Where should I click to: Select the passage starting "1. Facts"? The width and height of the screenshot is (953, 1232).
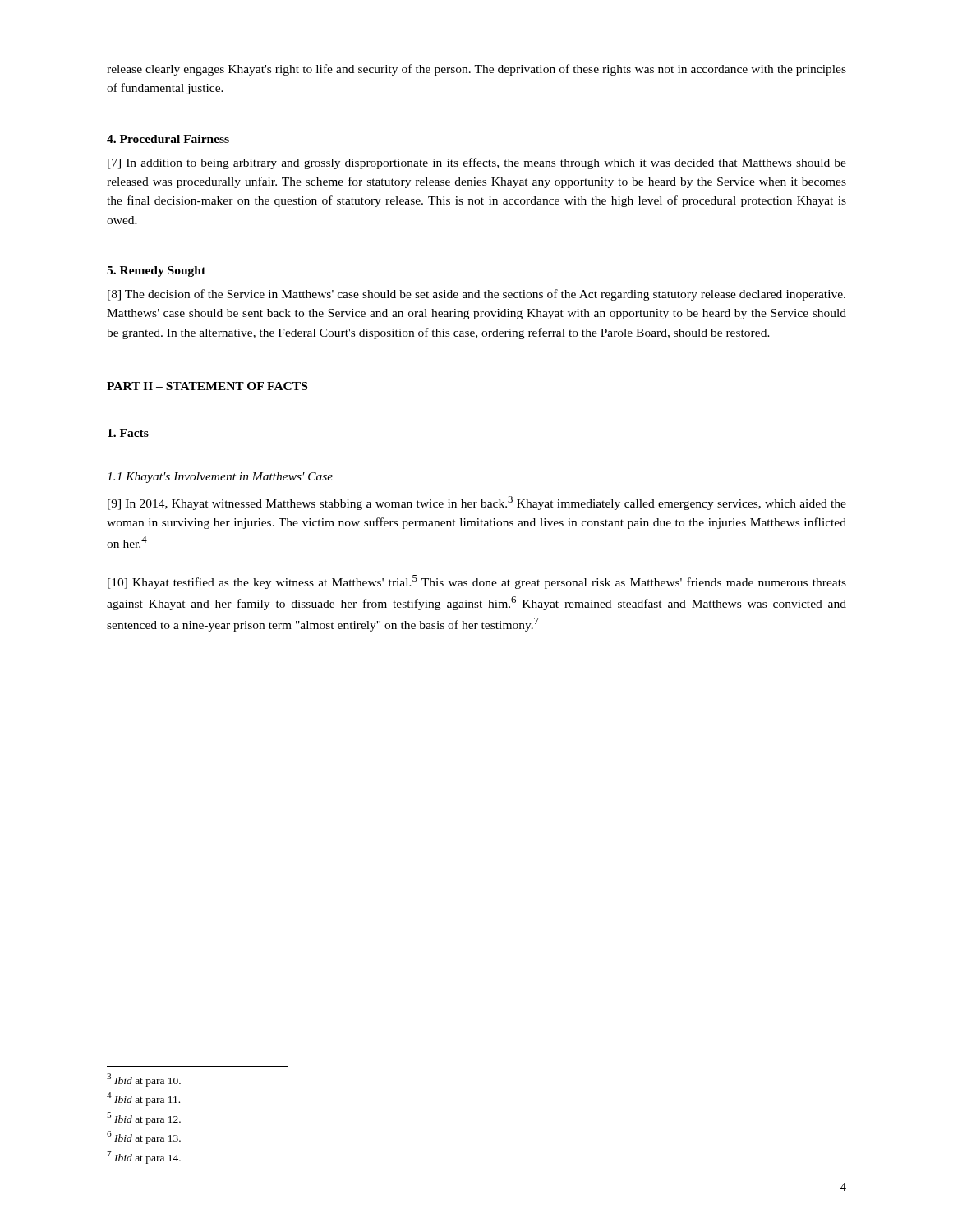click(x=128, y=432)
